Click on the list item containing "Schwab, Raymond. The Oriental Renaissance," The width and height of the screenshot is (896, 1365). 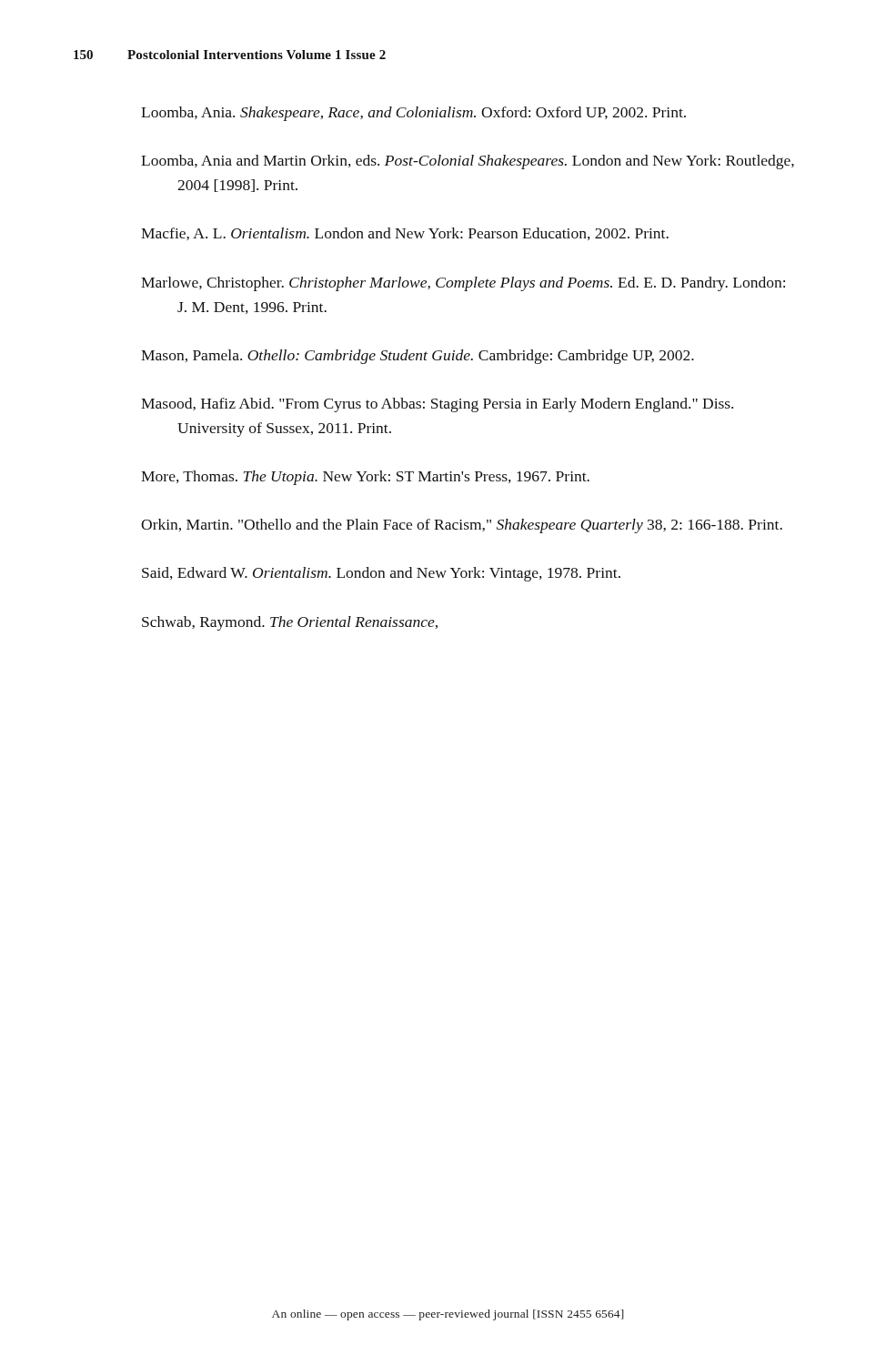290,621
